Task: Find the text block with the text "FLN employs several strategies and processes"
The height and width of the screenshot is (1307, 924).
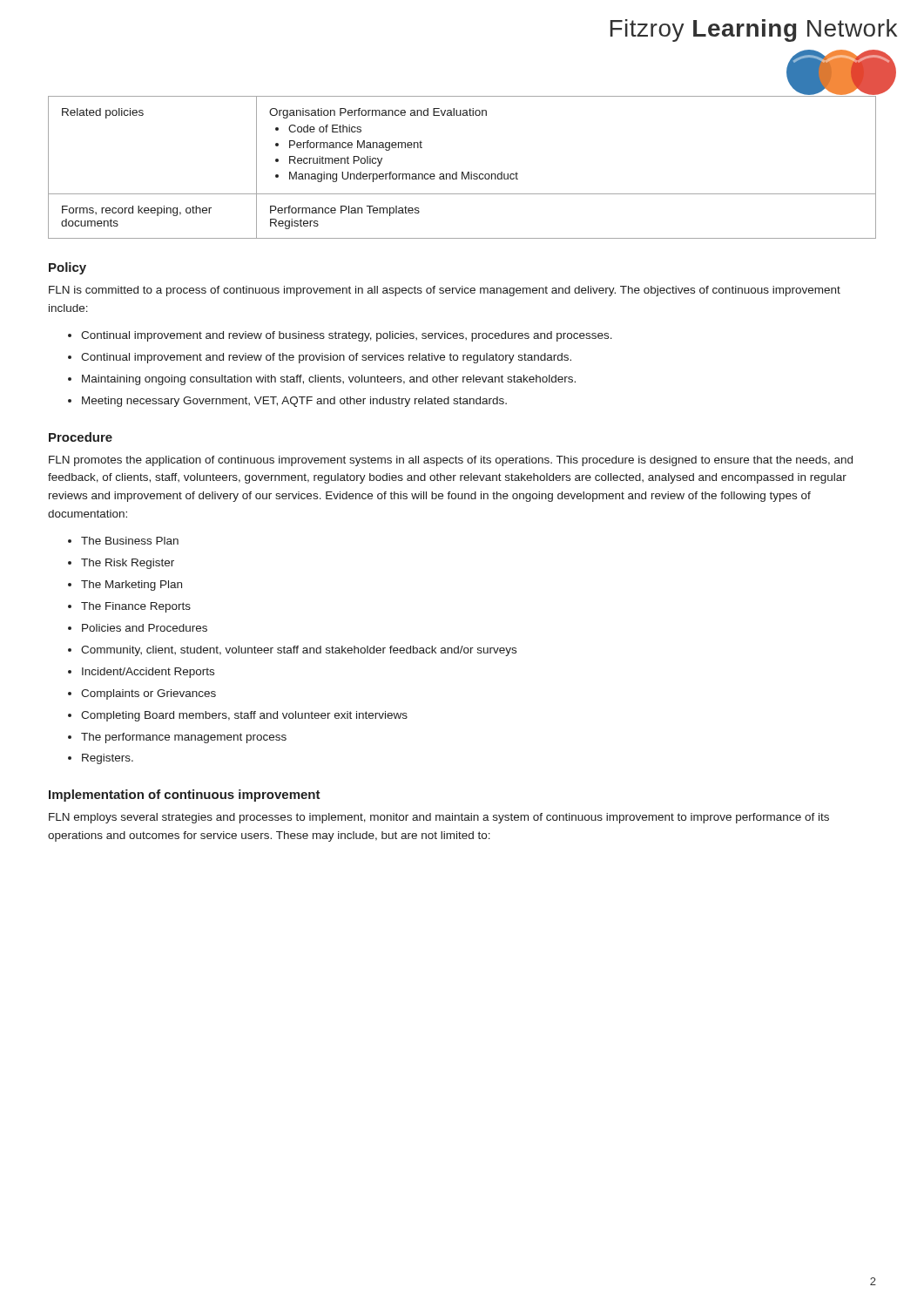Action: click(439, 826)
